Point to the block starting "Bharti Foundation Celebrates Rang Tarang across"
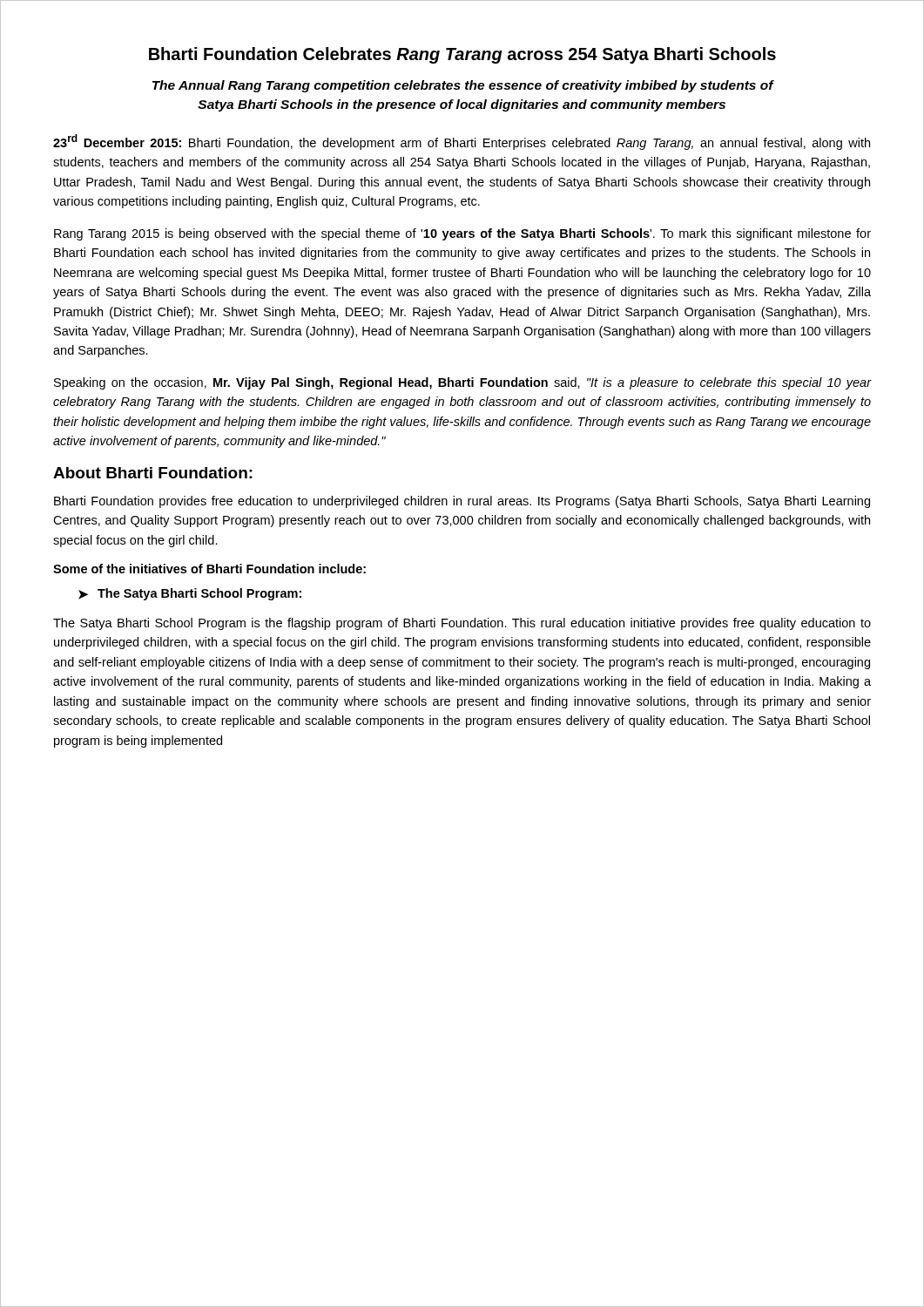 click(462, 54)
